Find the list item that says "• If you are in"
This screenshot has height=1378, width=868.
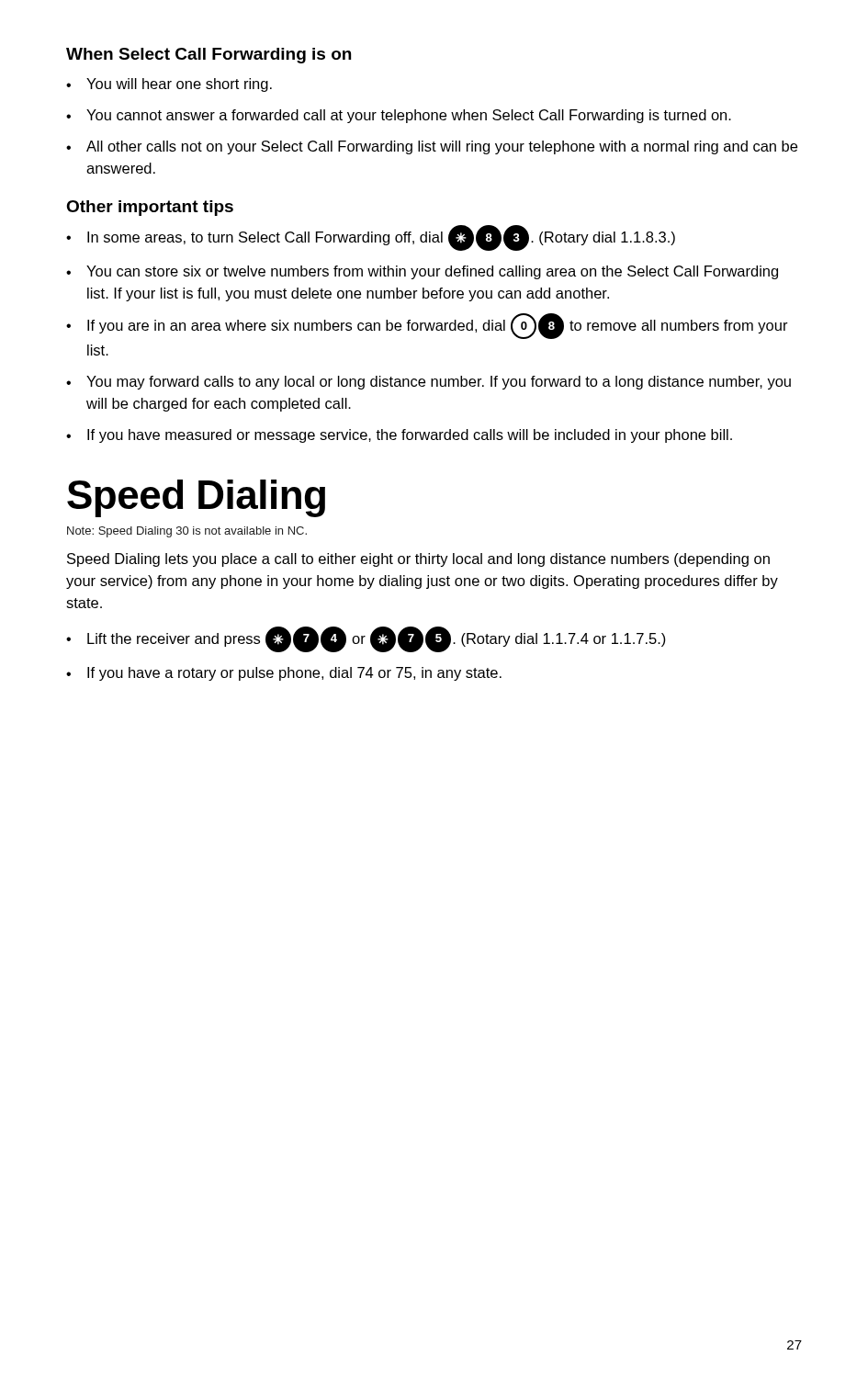(x=434, y=338)
